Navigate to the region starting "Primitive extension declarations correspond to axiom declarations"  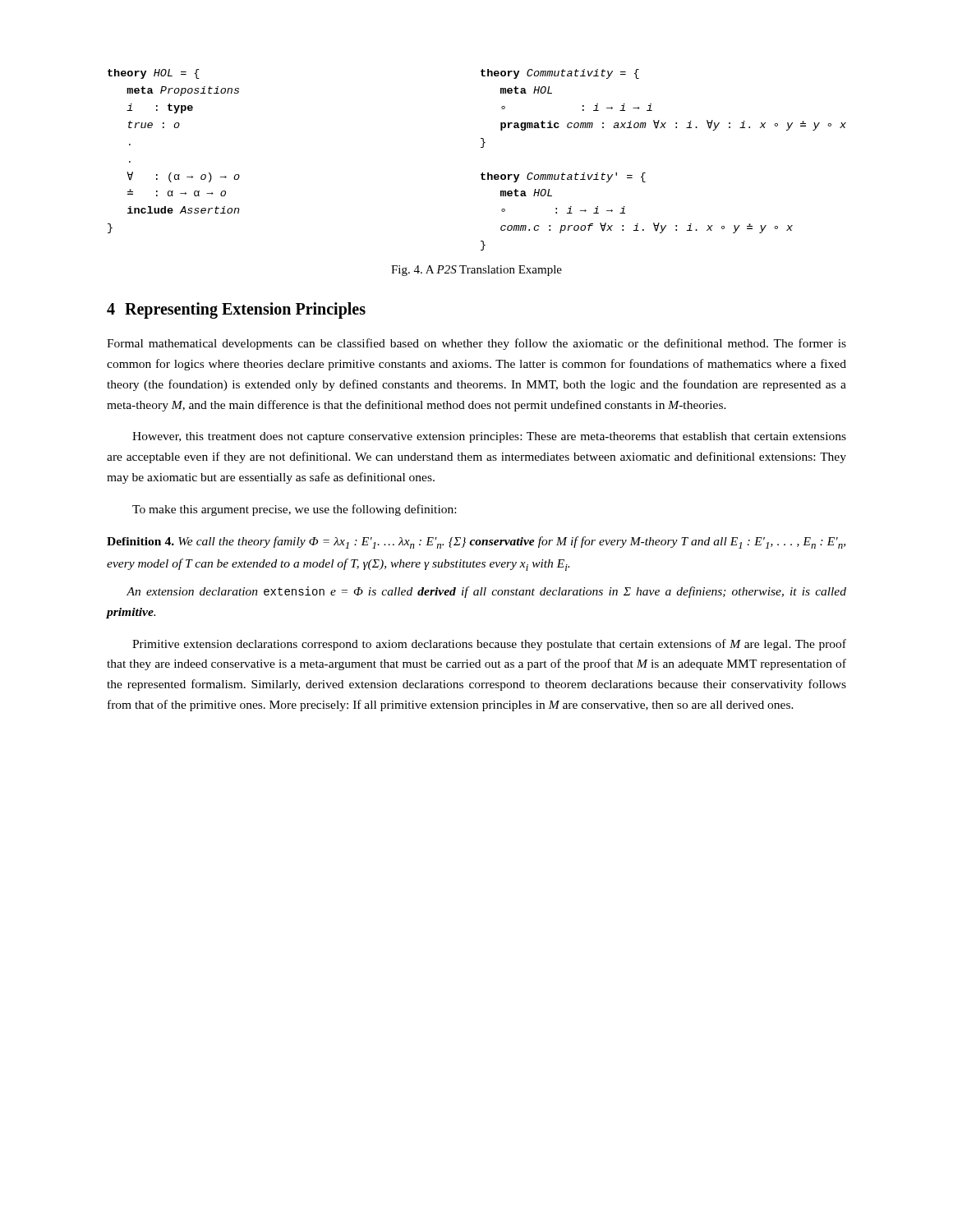476,674
